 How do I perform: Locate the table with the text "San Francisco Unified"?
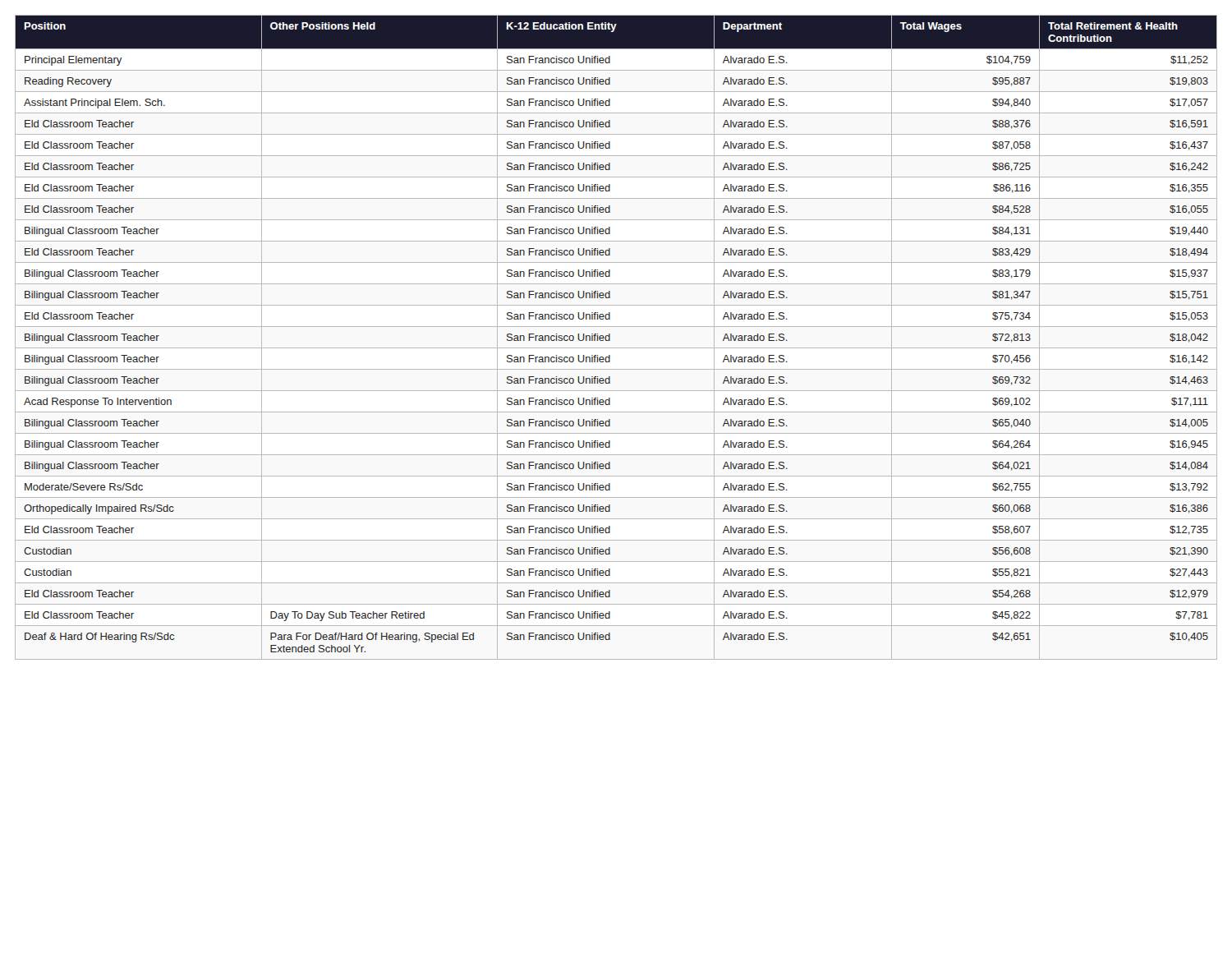click(x=616, y=337)
